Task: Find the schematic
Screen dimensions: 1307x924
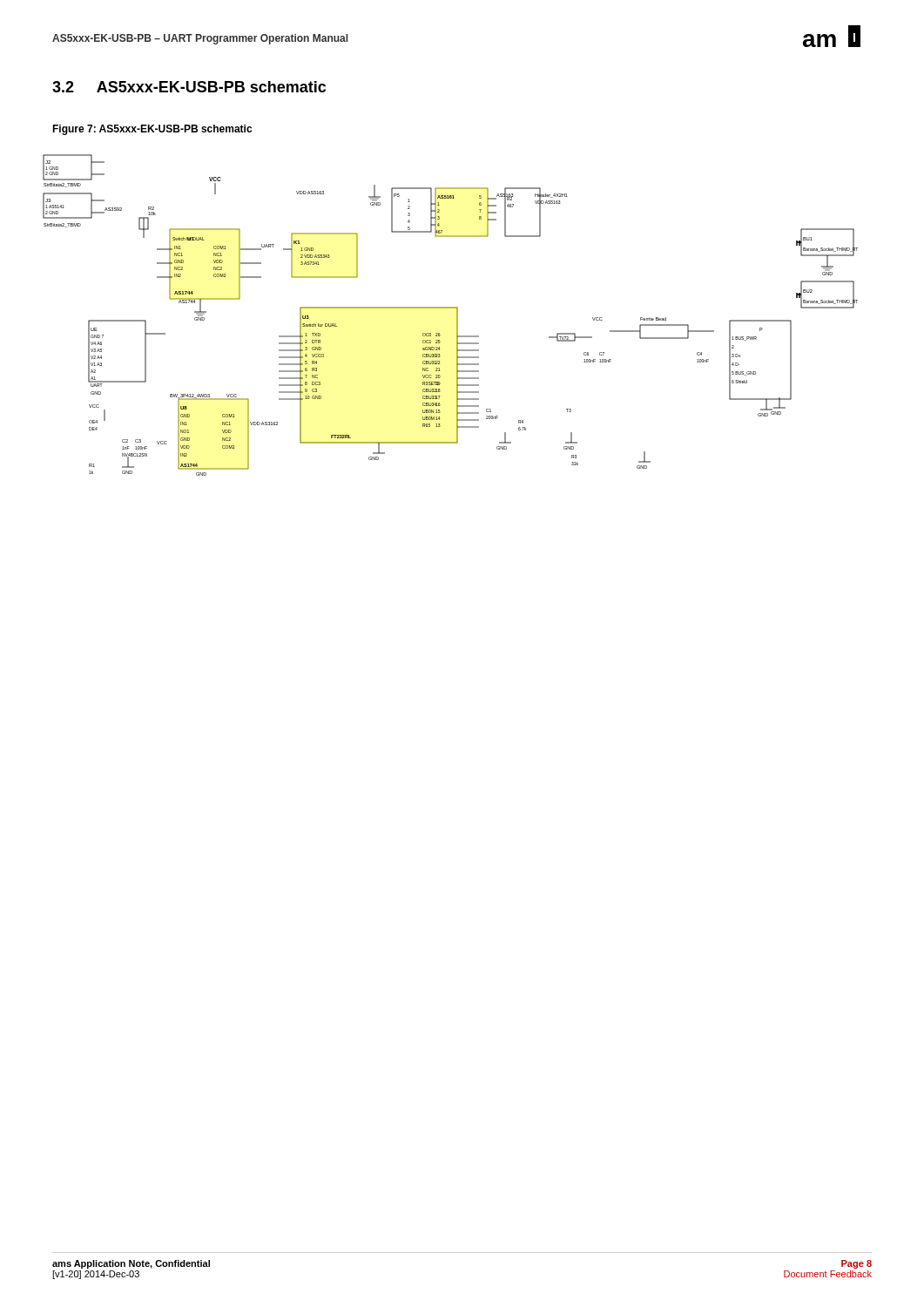Action: point(462,312)
